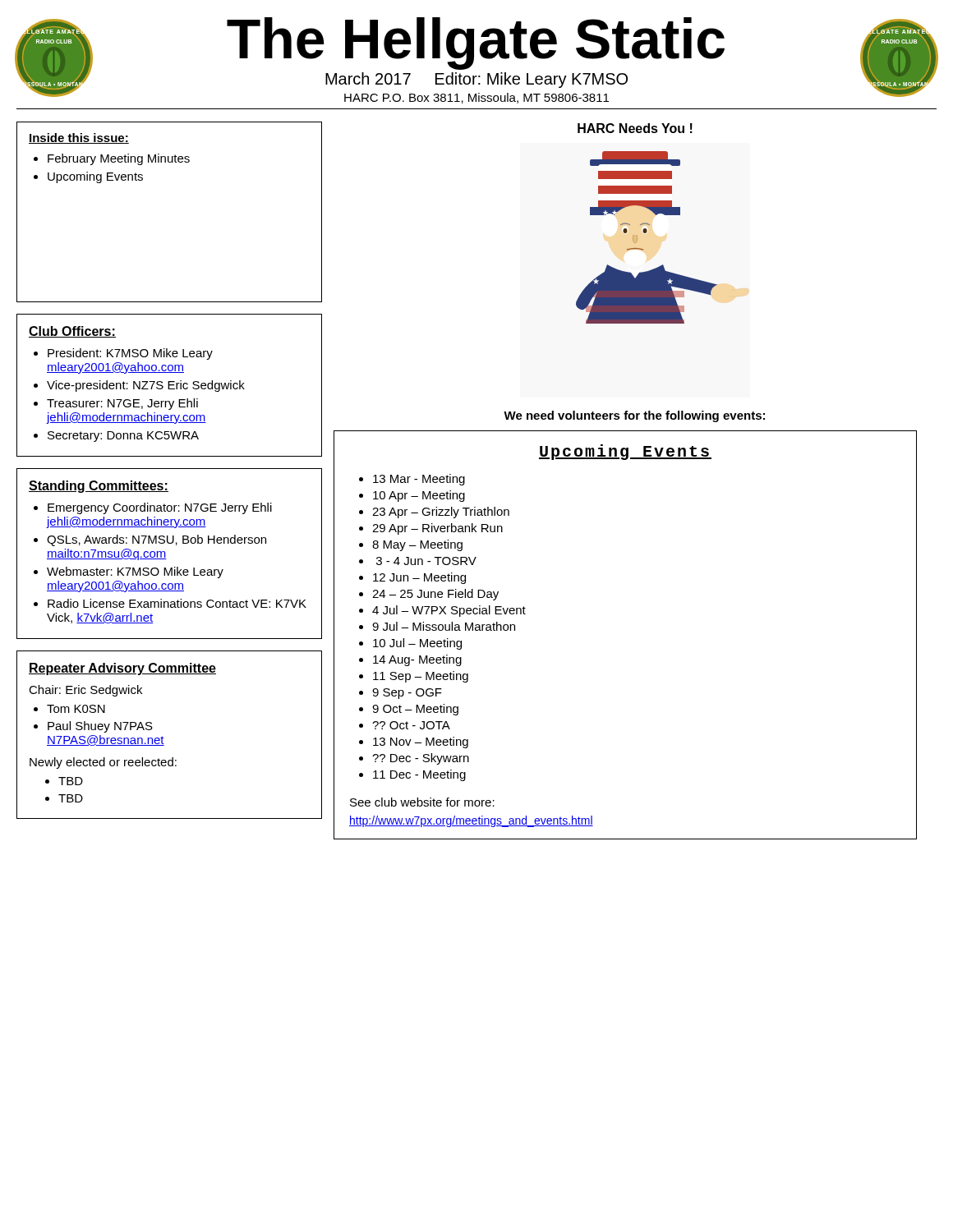This screenshot has height=1232, width=953.
Task: Click on the region starting "Webmaster: K7MSO Mike Learymleary2001@yahoo.com"
Action: point(135,578)
